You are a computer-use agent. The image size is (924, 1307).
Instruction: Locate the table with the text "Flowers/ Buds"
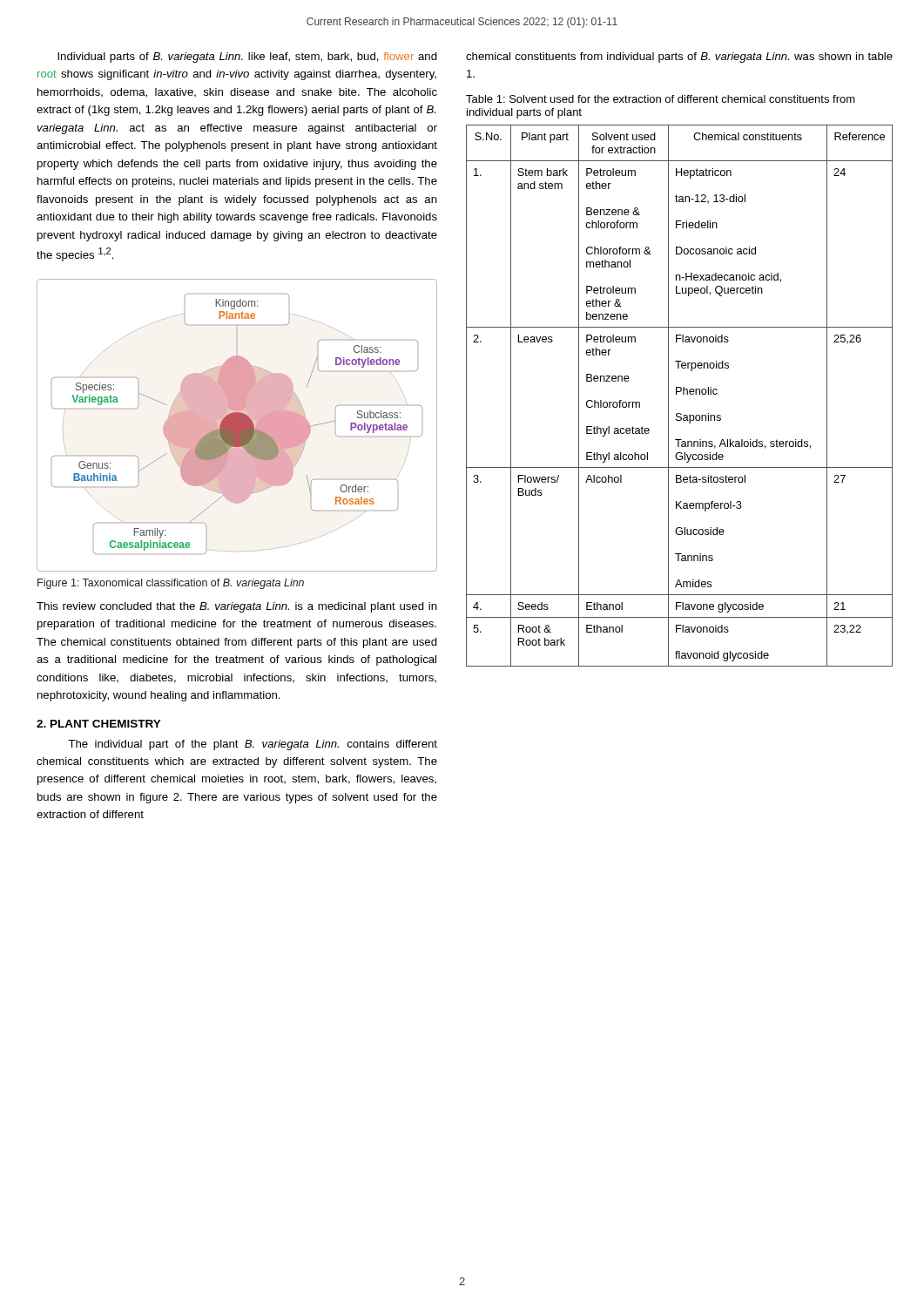point(679,395)
